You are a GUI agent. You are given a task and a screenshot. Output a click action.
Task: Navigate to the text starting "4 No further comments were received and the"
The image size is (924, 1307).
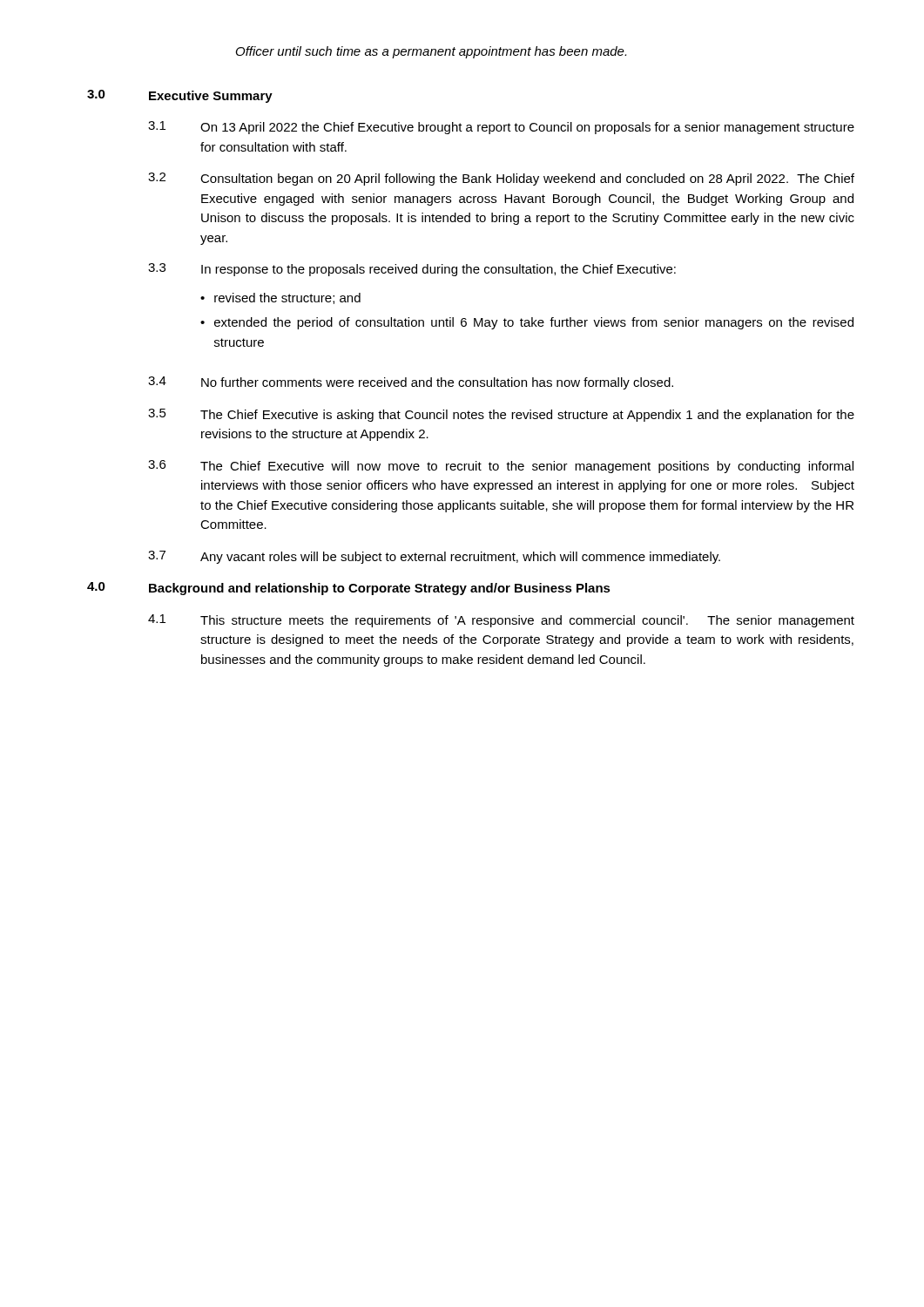click(501, 383)
